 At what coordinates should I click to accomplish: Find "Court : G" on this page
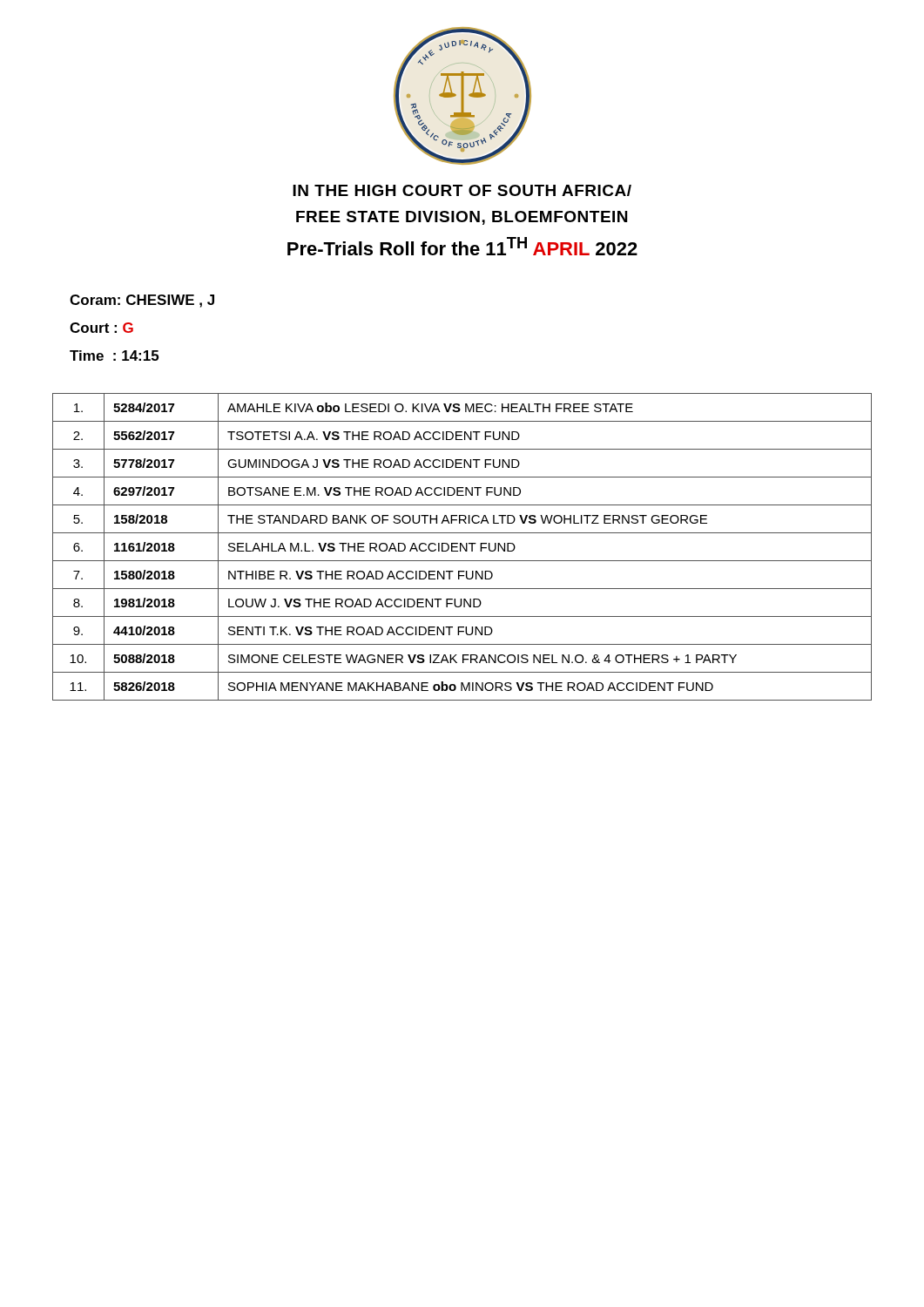(x=101, y=328)
